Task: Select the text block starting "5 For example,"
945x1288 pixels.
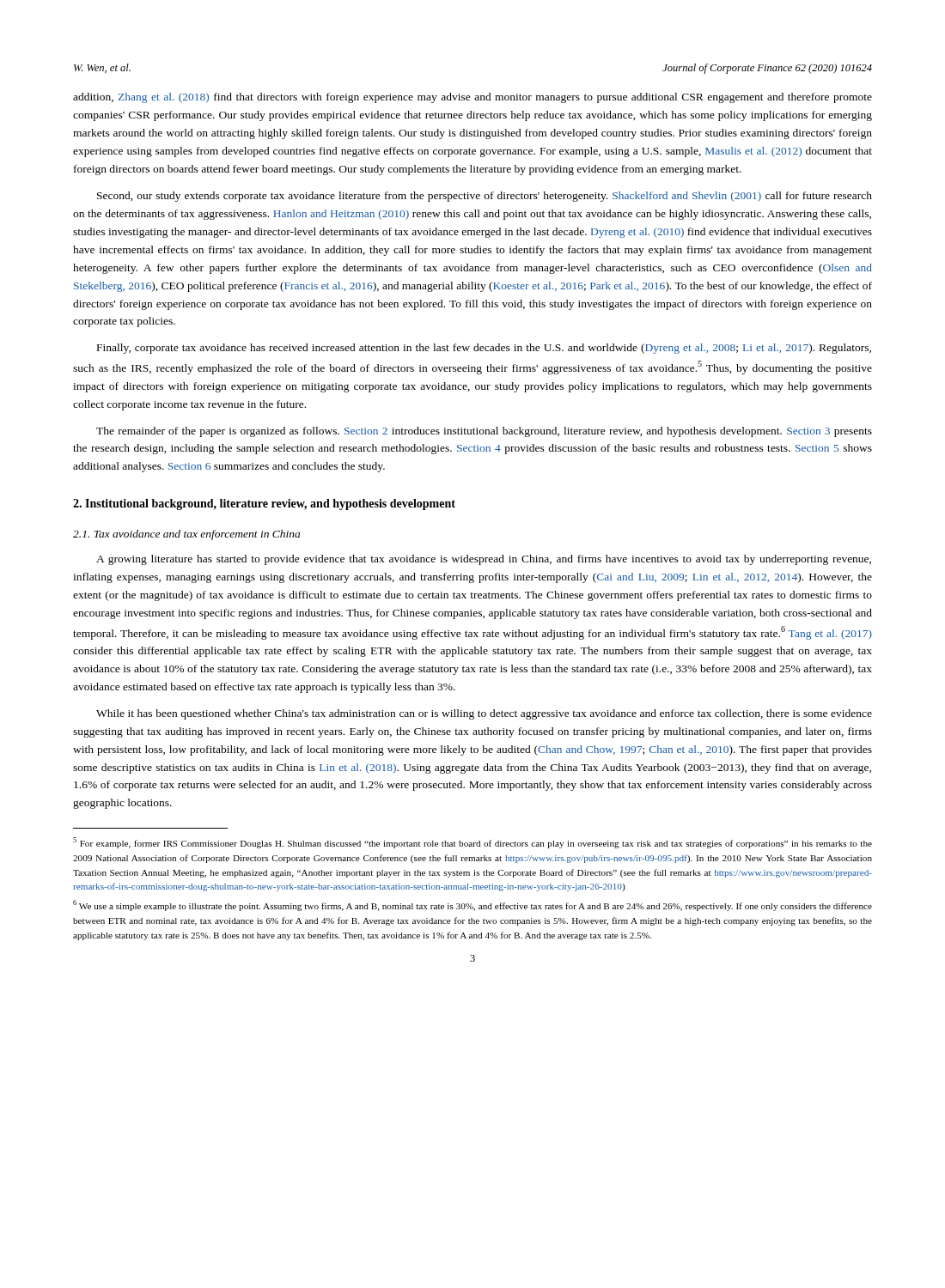Action: click(472, 865)
